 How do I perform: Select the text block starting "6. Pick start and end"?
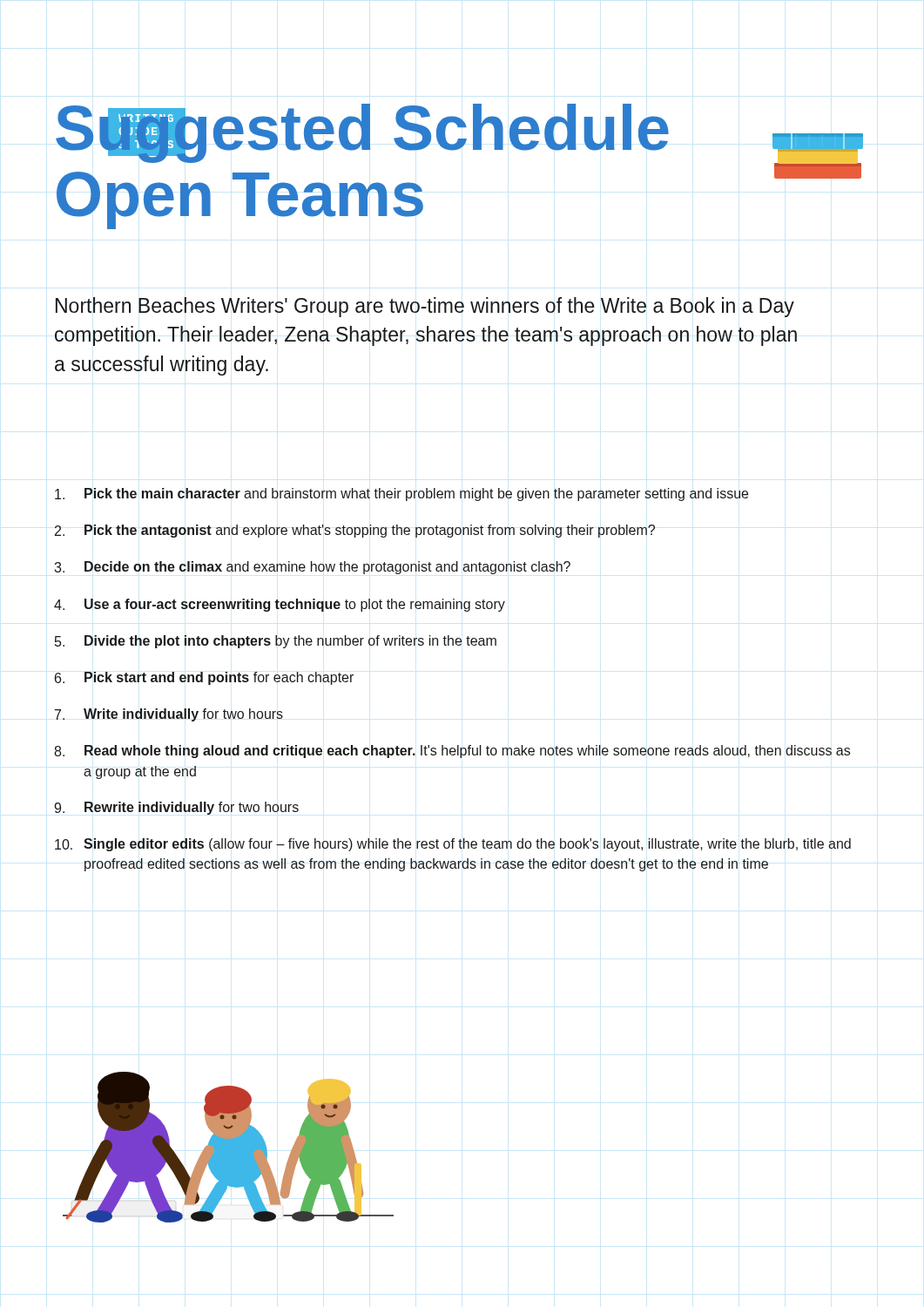pyautogui.click(x=204, y=678)
